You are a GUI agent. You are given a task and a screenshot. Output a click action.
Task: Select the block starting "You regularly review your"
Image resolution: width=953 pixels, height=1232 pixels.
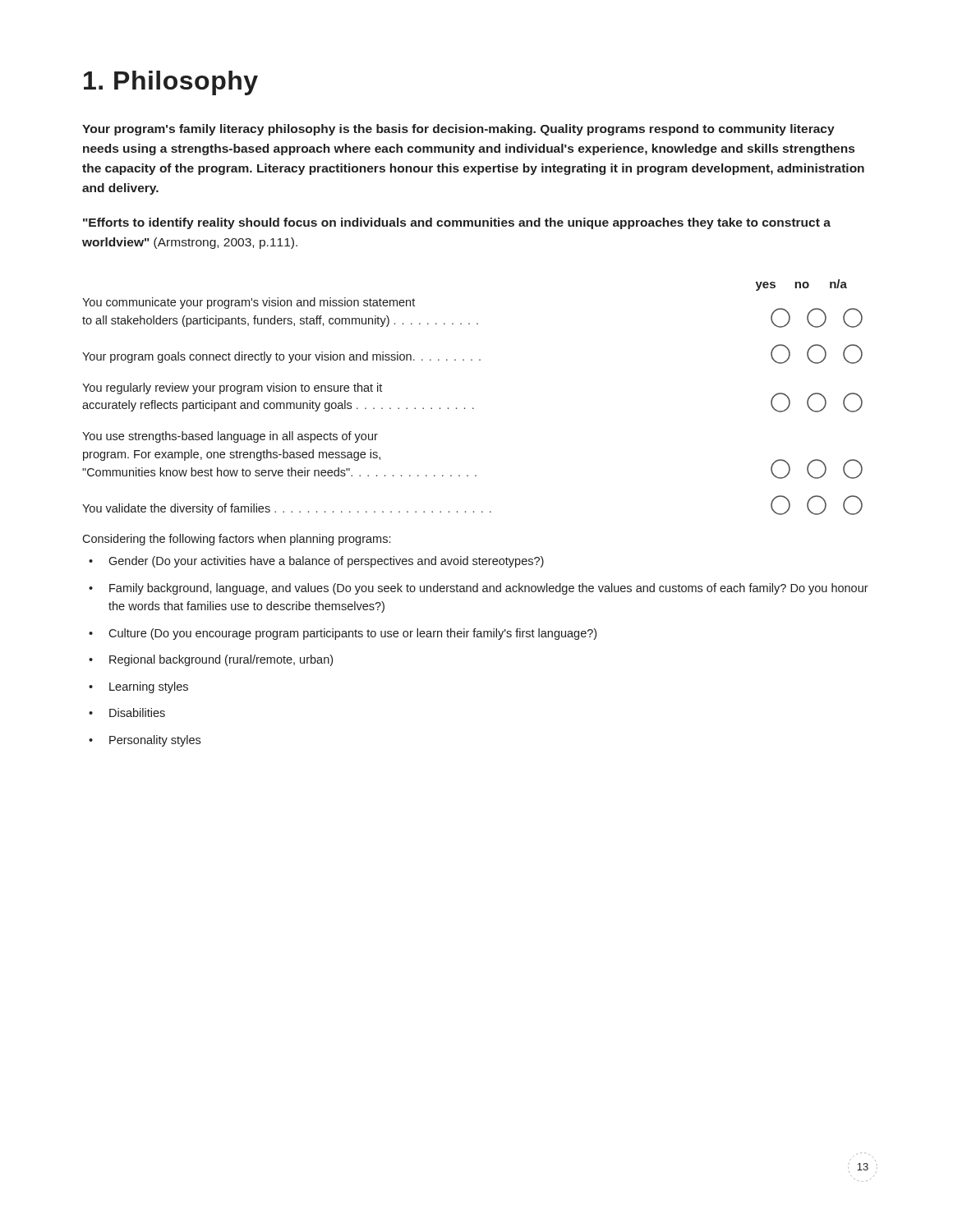tap(476, 397)
